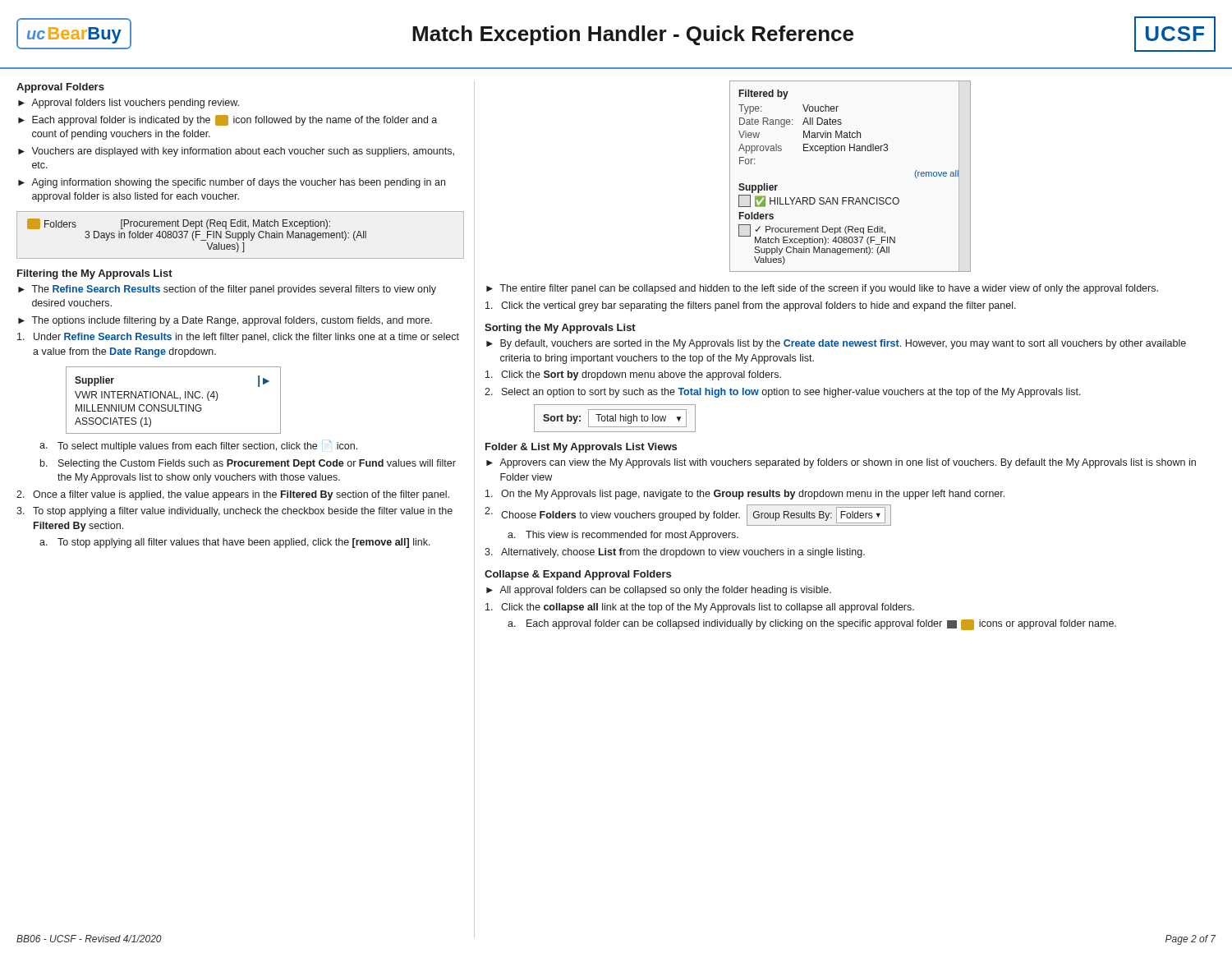Viewport: 1232px width, 953px height.
Task: Point to the passage starting "a. To select multiple values from each"
Action: [199, 446]
